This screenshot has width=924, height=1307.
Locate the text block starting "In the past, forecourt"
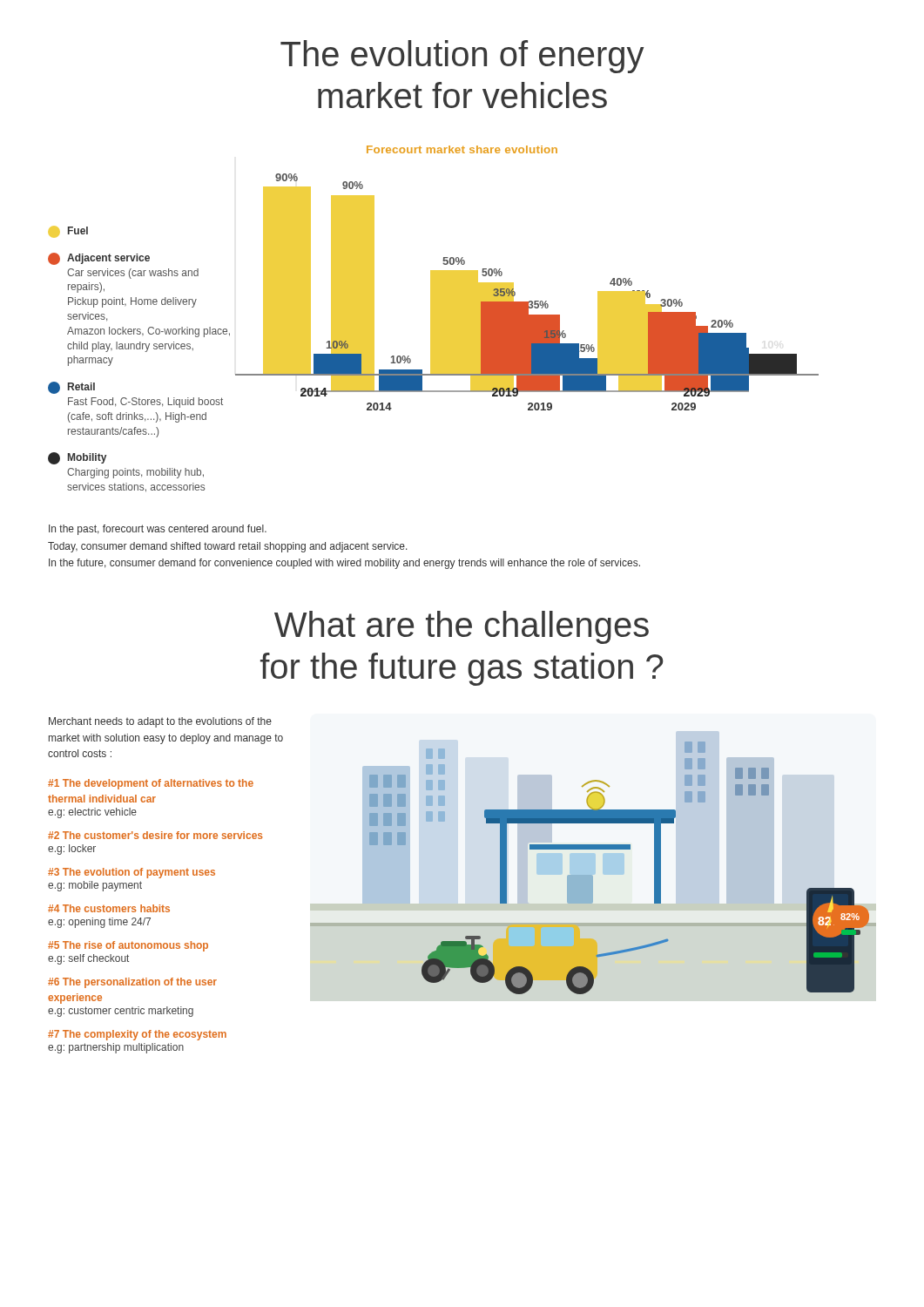(344, 546)
